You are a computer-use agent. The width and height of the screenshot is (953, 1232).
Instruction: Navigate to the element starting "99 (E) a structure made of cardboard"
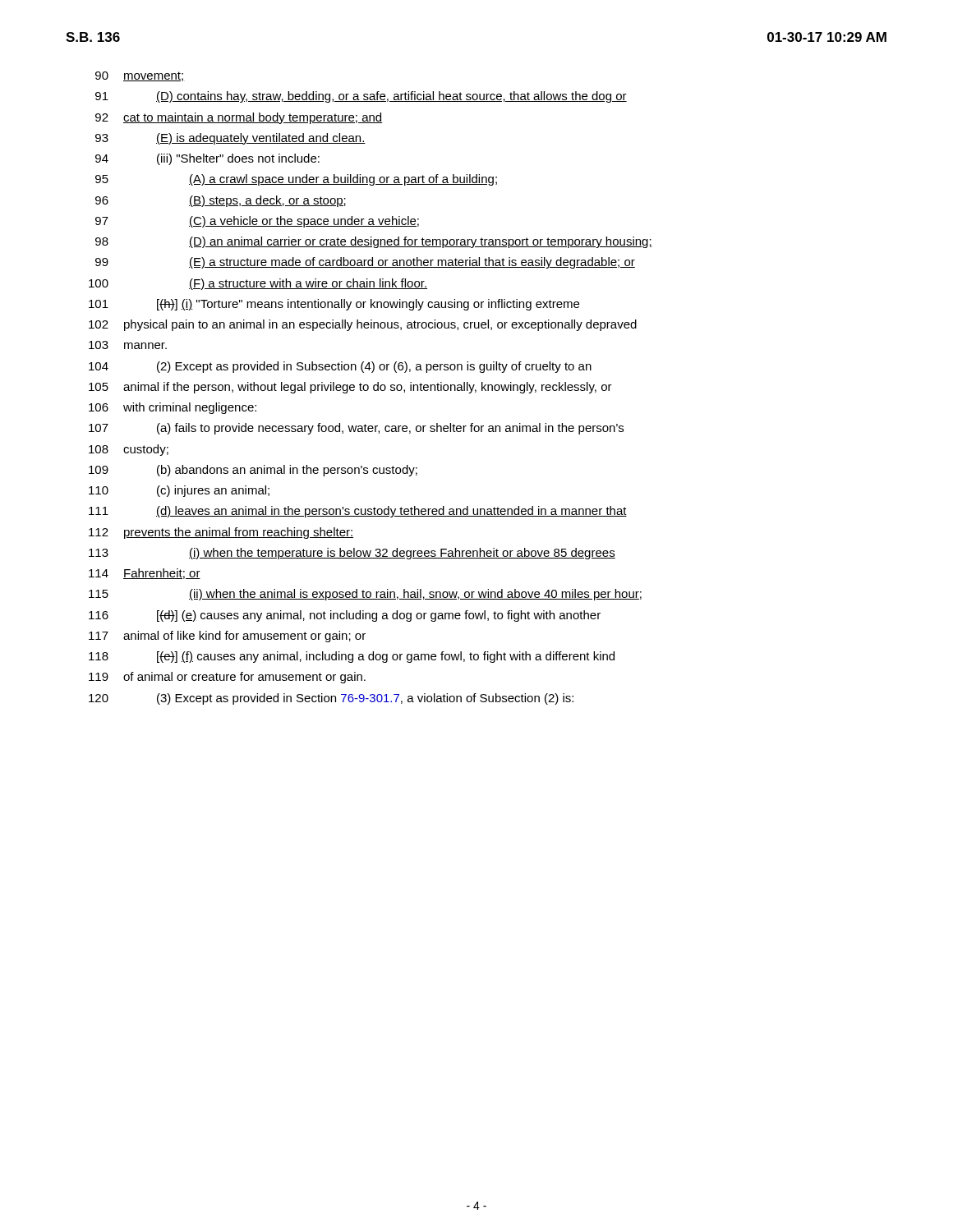[x=476, y=262]
